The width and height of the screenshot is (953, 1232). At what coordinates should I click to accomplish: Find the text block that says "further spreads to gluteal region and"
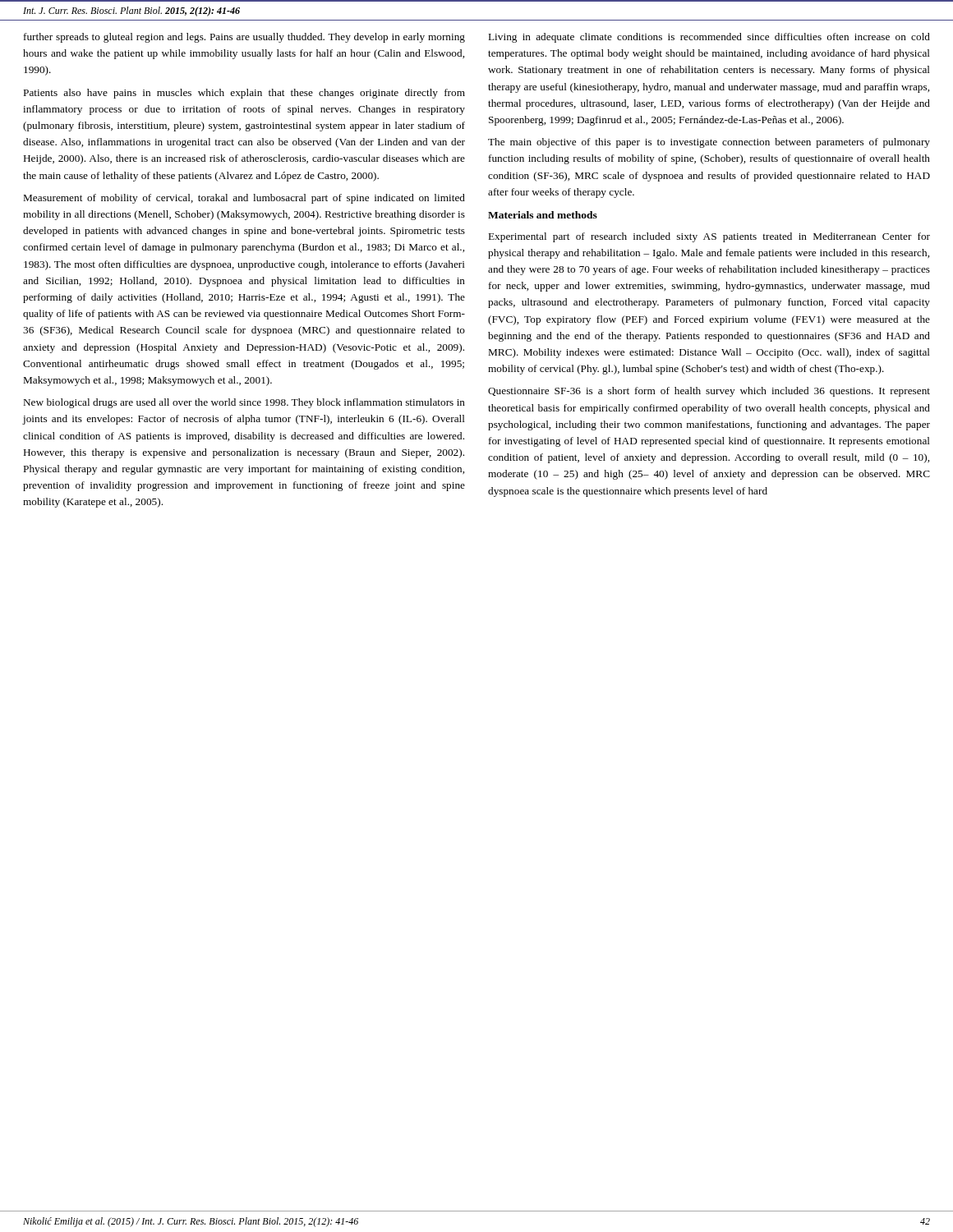click(244, 54)
